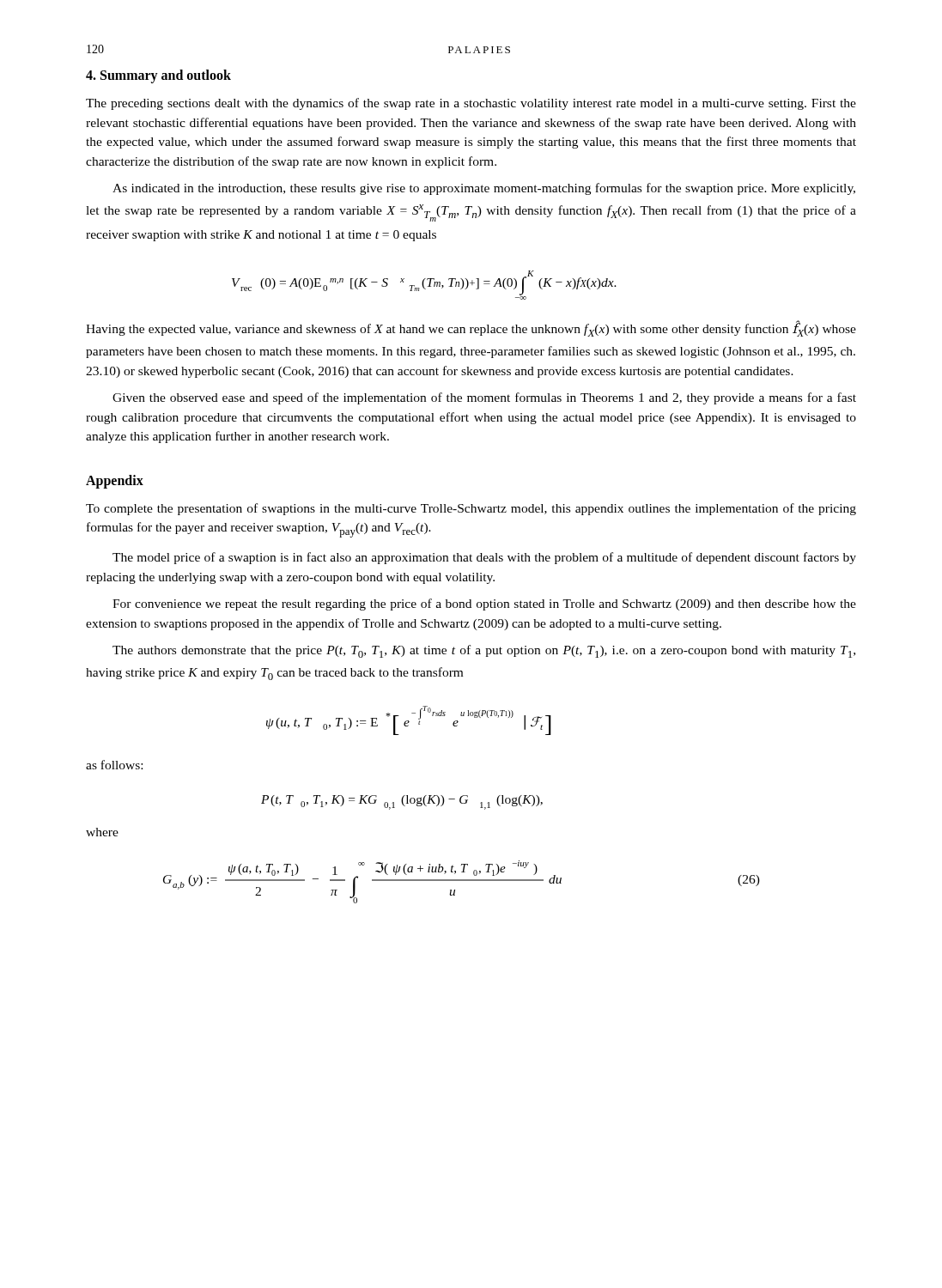Locate the text block with the text "The preceding sections dealt with"
Viewport: 942px width, 1288px height.
tap(471, 132)
